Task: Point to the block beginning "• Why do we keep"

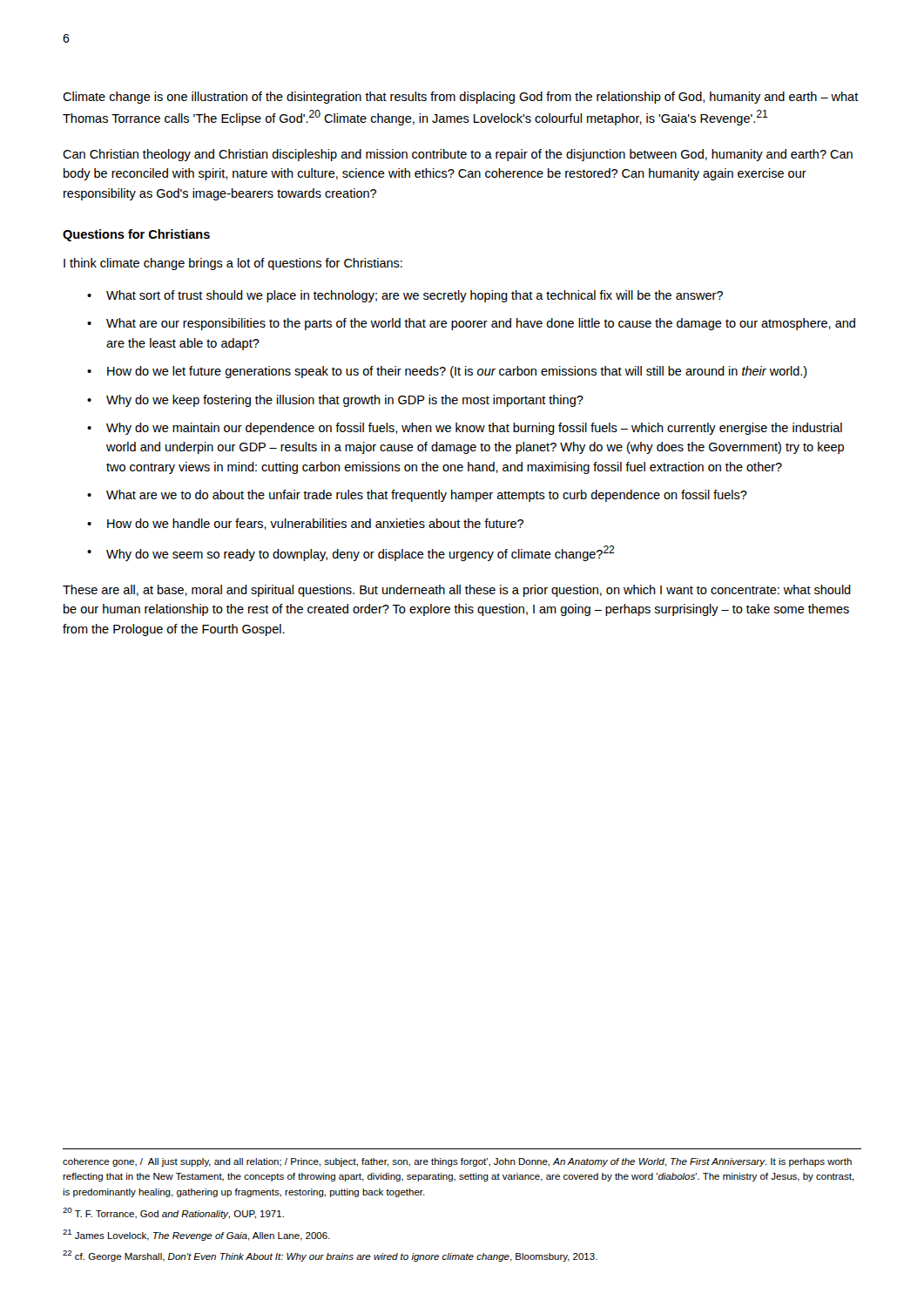Action: [x=335, y=400]
